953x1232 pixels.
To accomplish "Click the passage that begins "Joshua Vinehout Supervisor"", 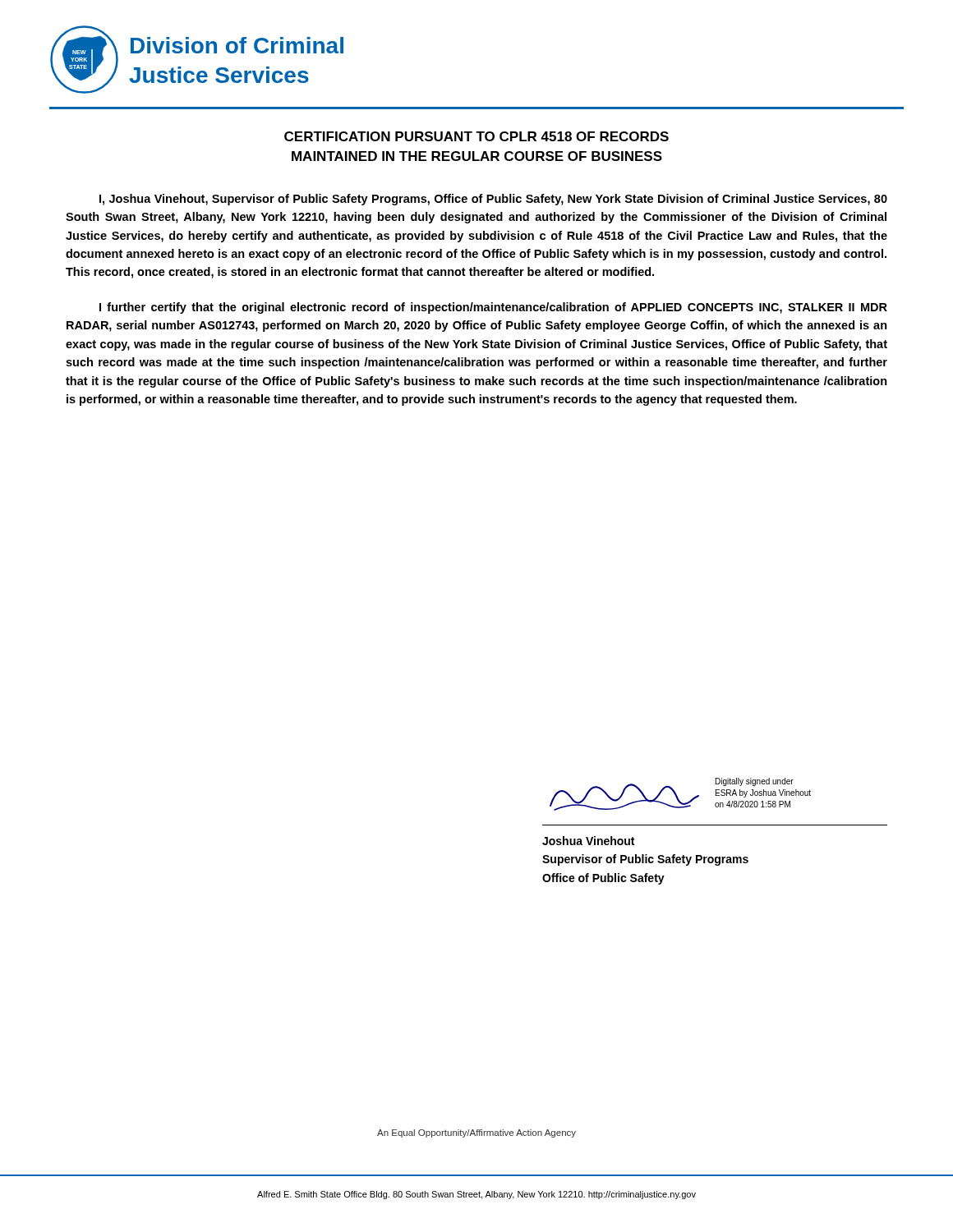I will click(x=645, y=859).
